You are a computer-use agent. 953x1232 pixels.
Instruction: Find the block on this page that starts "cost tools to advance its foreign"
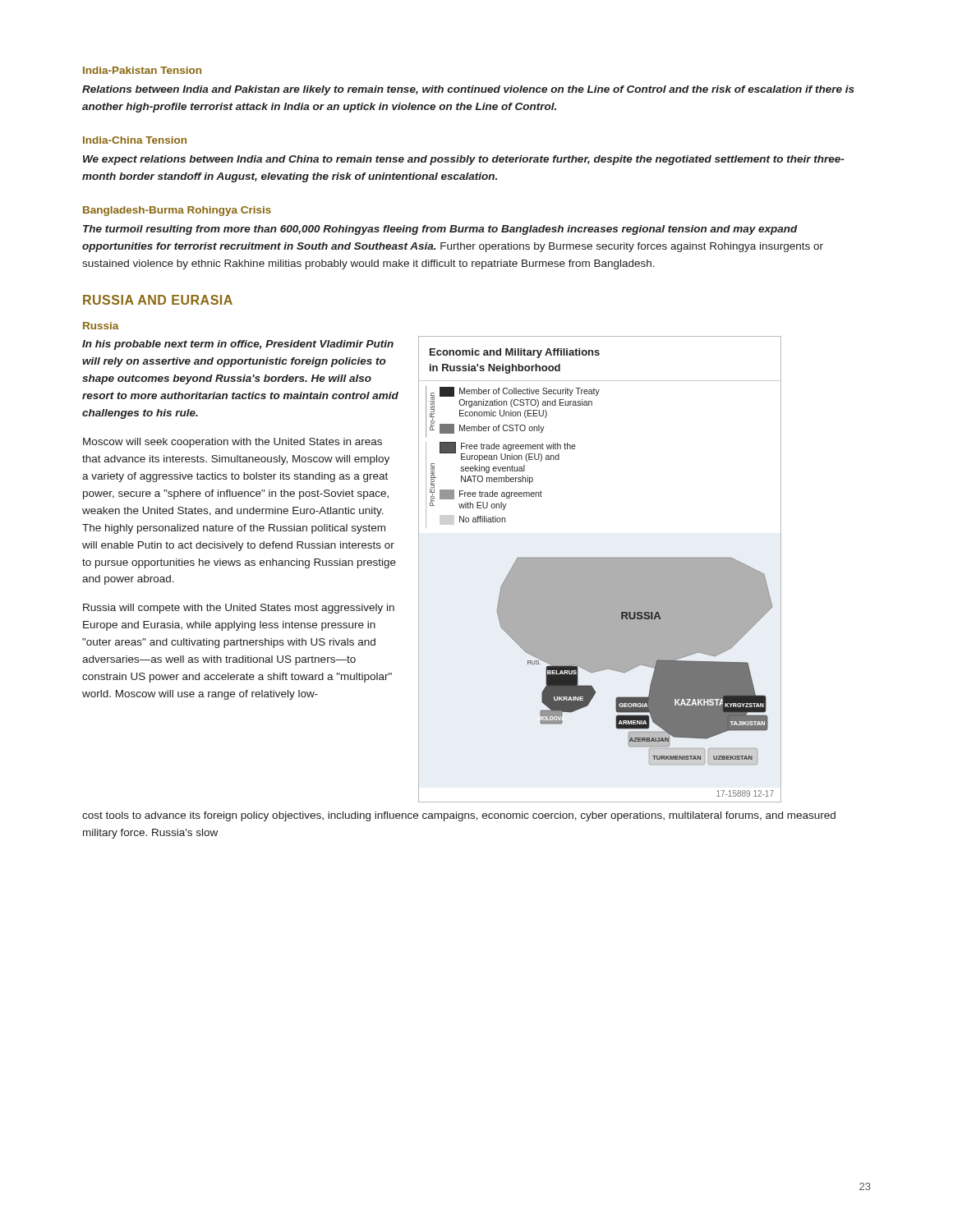459,824
